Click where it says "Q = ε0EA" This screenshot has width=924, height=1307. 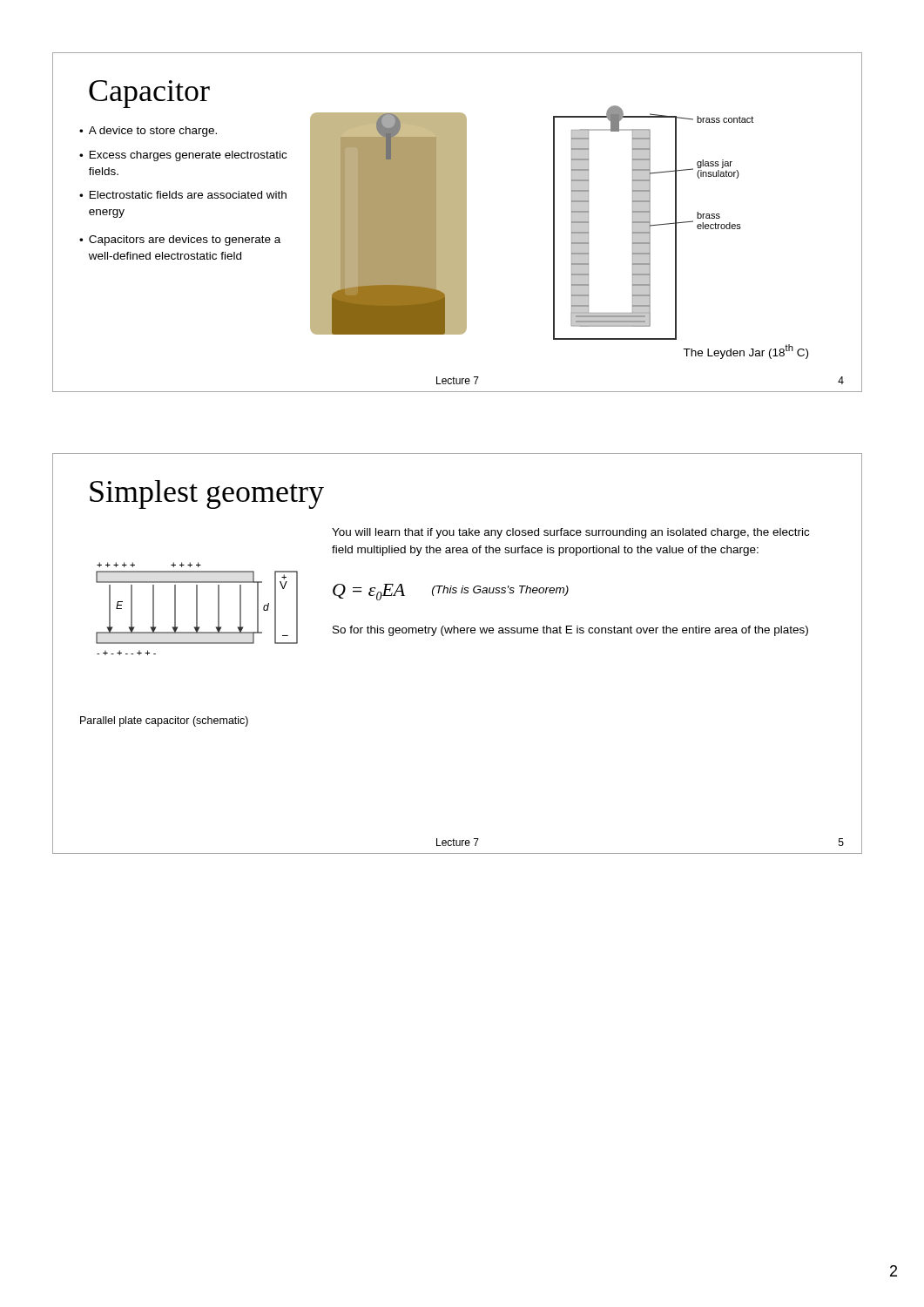[369, 591]
